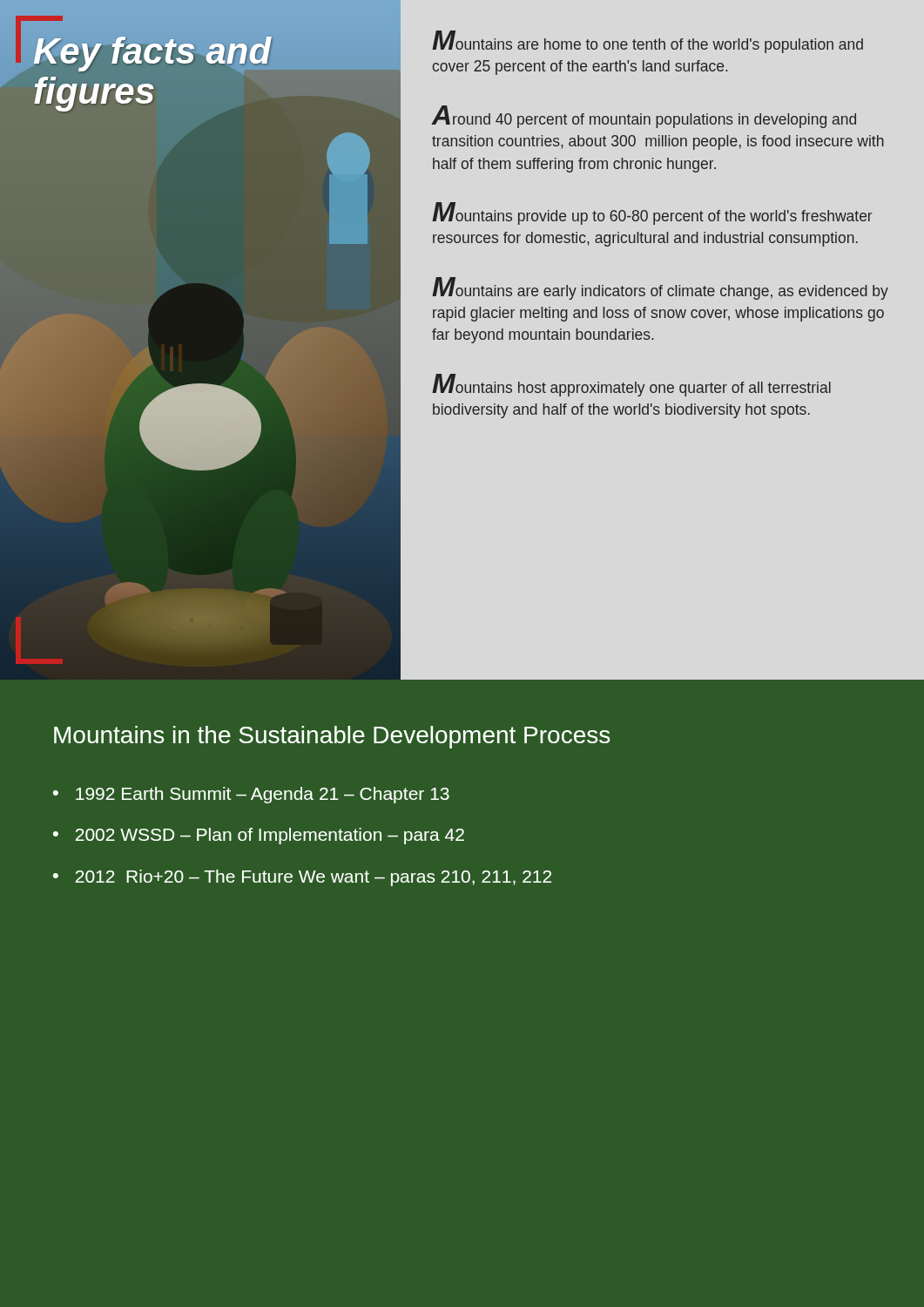
Task: Point to the element starting "• 1992 Earth Summit –"
Action: pyautogui.click(x=251, y=793)
